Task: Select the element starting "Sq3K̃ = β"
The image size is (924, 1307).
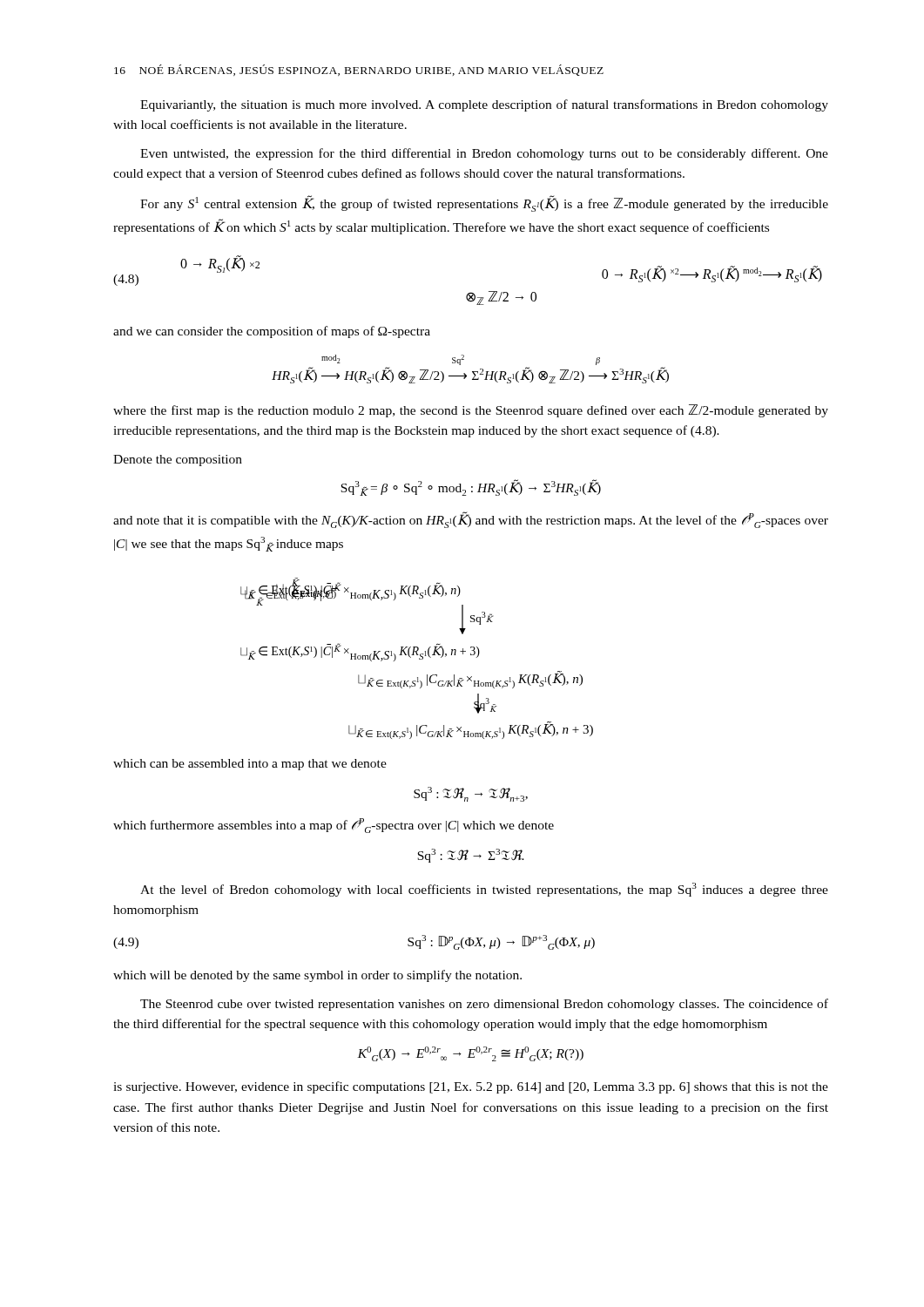Action: (471, 488)
